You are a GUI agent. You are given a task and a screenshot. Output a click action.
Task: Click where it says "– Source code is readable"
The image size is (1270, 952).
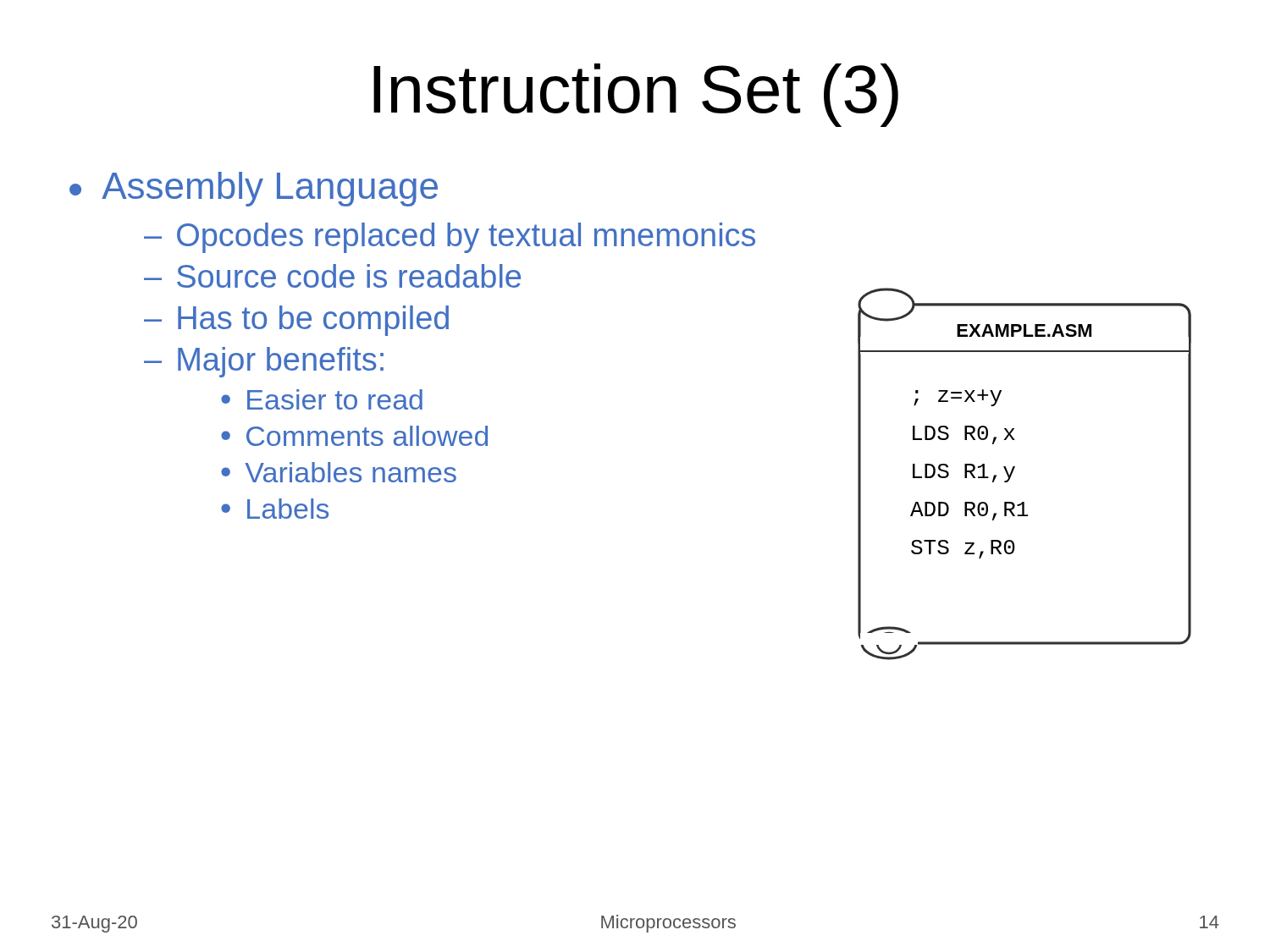[x=333, y=277]
